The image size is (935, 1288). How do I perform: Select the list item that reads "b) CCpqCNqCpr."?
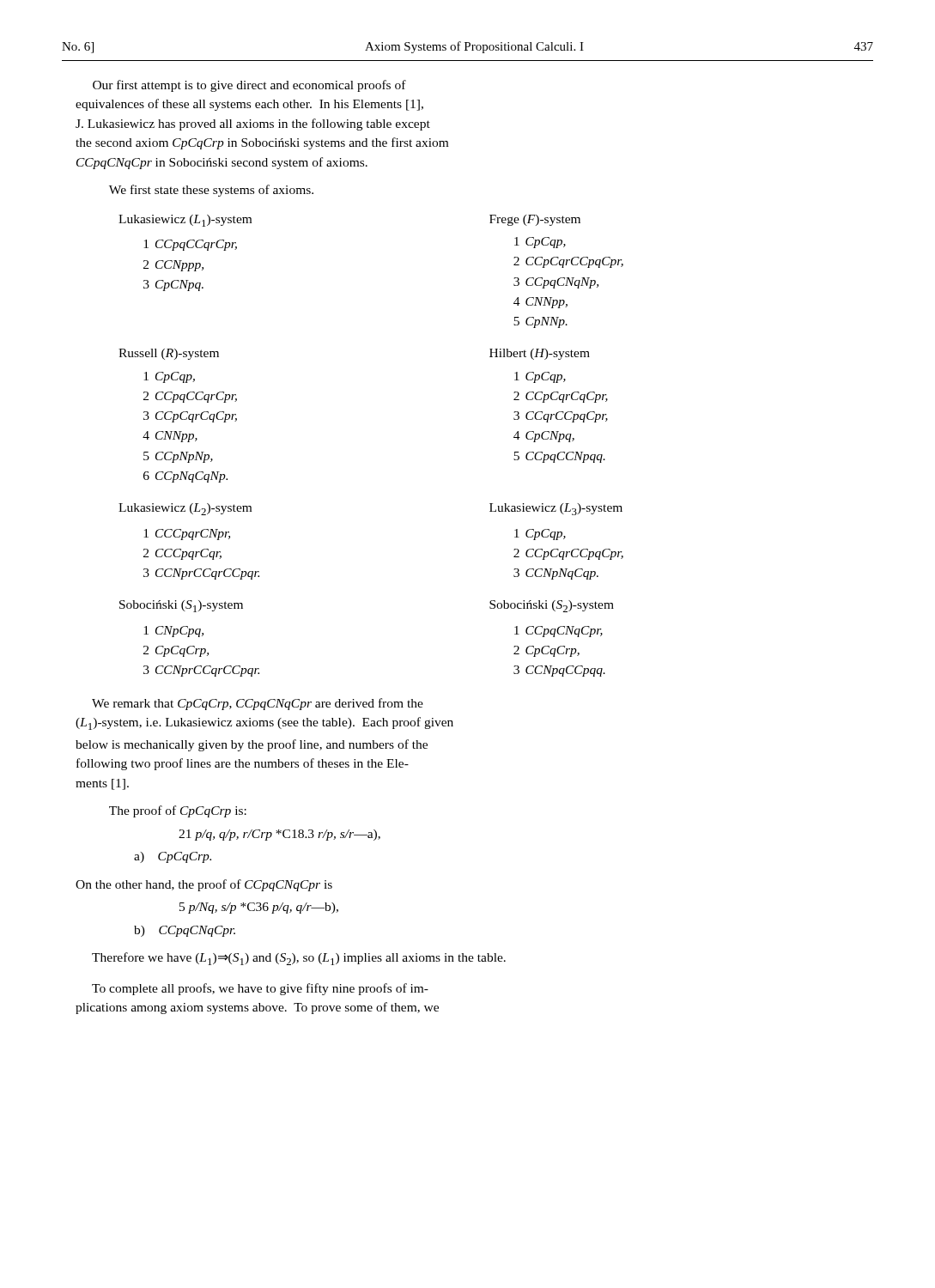[185, 929]
